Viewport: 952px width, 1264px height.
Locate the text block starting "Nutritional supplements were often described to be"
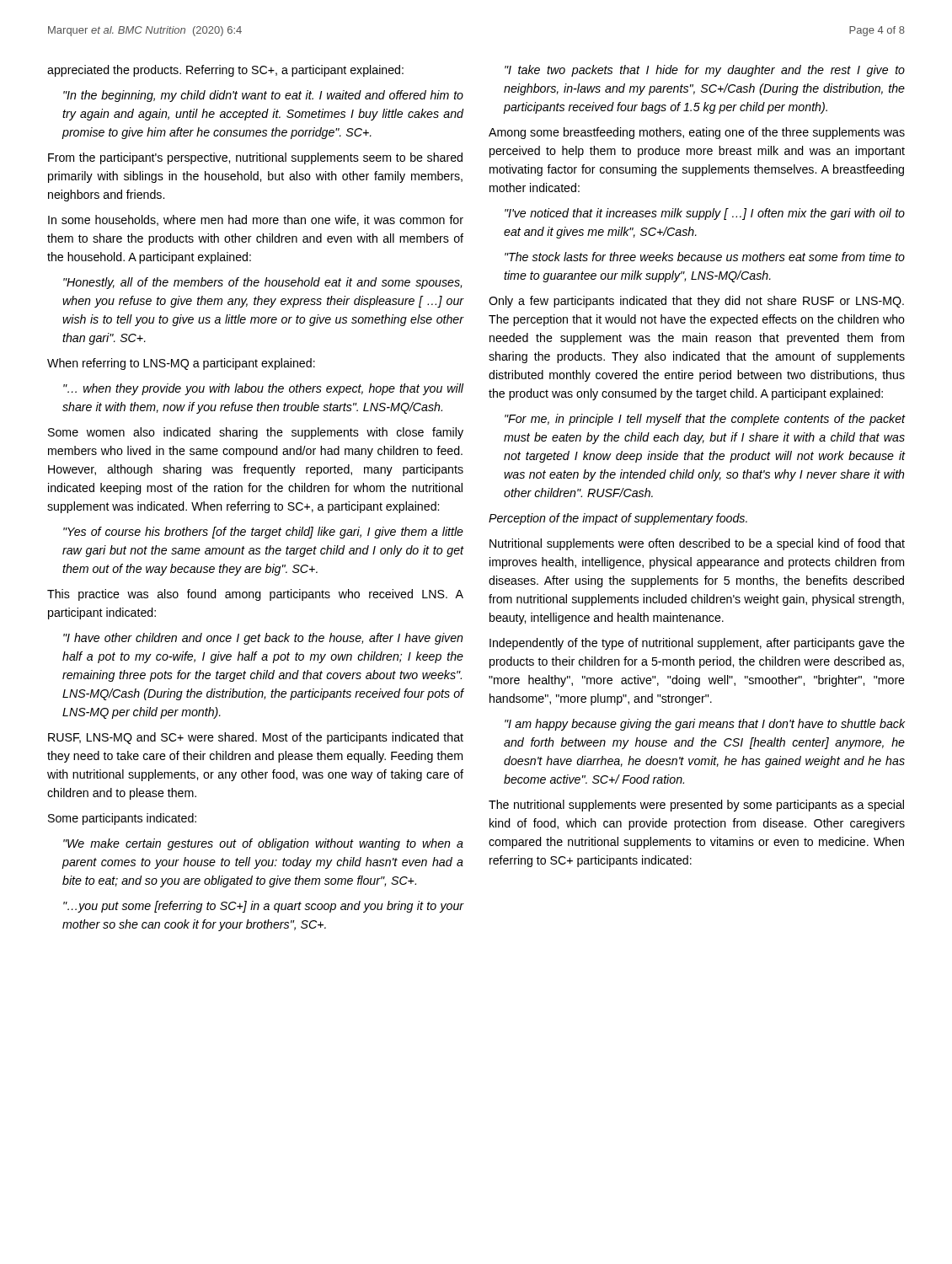tap(697, 702)
